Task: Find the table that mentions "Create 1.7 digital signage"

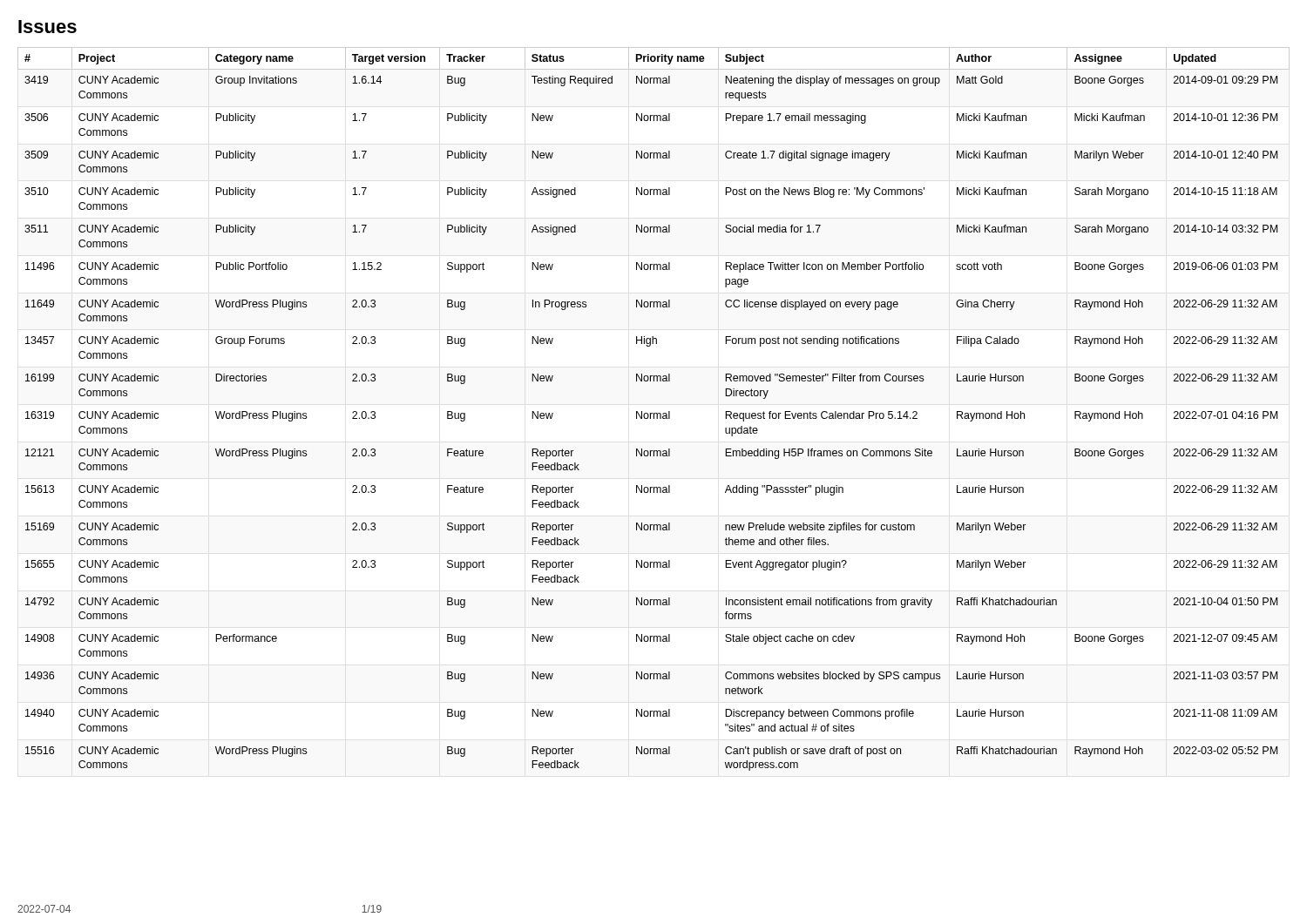Action: (654, 412)
